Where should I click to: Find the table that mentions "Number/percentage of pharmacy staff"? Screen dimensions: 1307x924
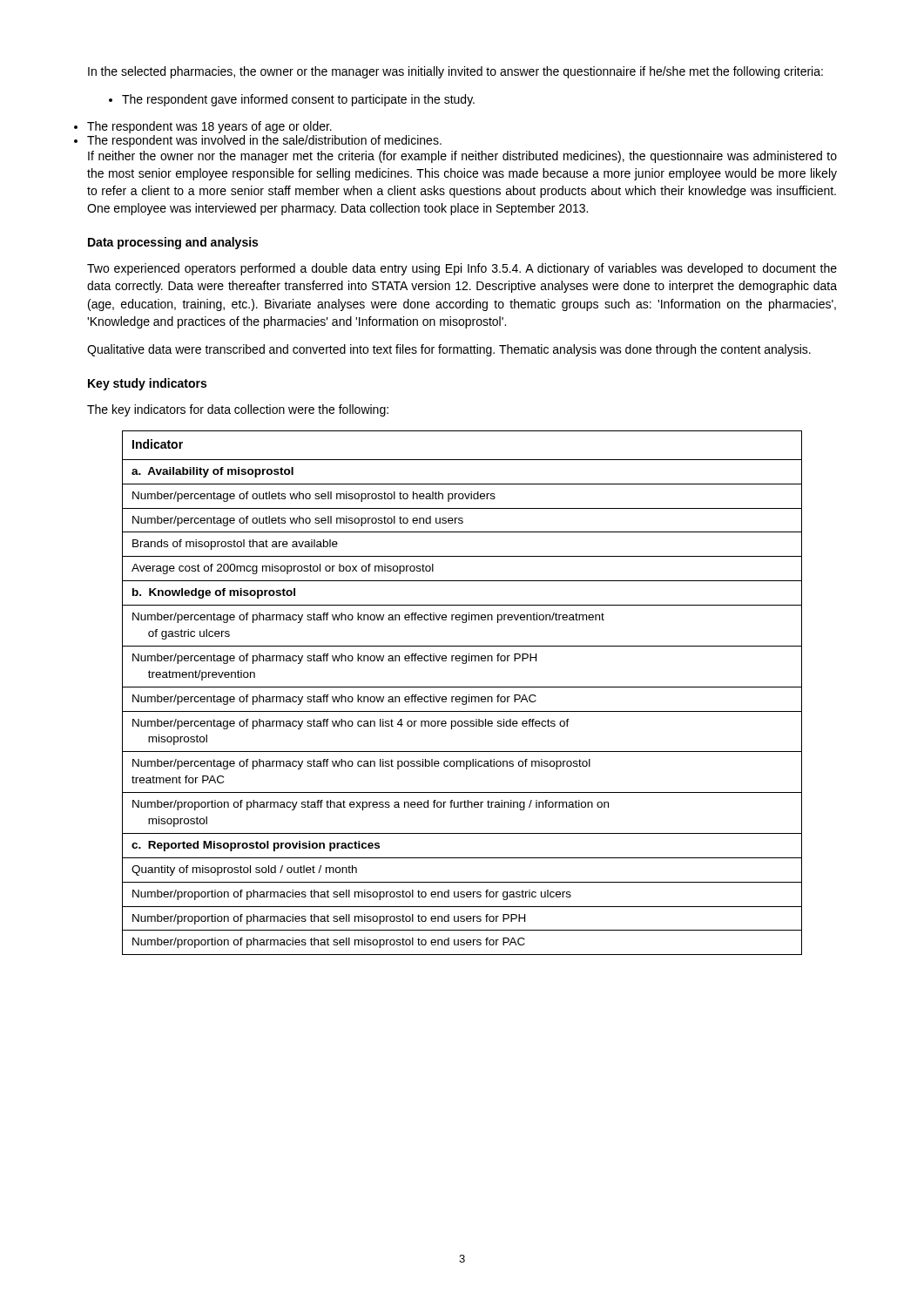pyautogui.click(x=462, y=693)
